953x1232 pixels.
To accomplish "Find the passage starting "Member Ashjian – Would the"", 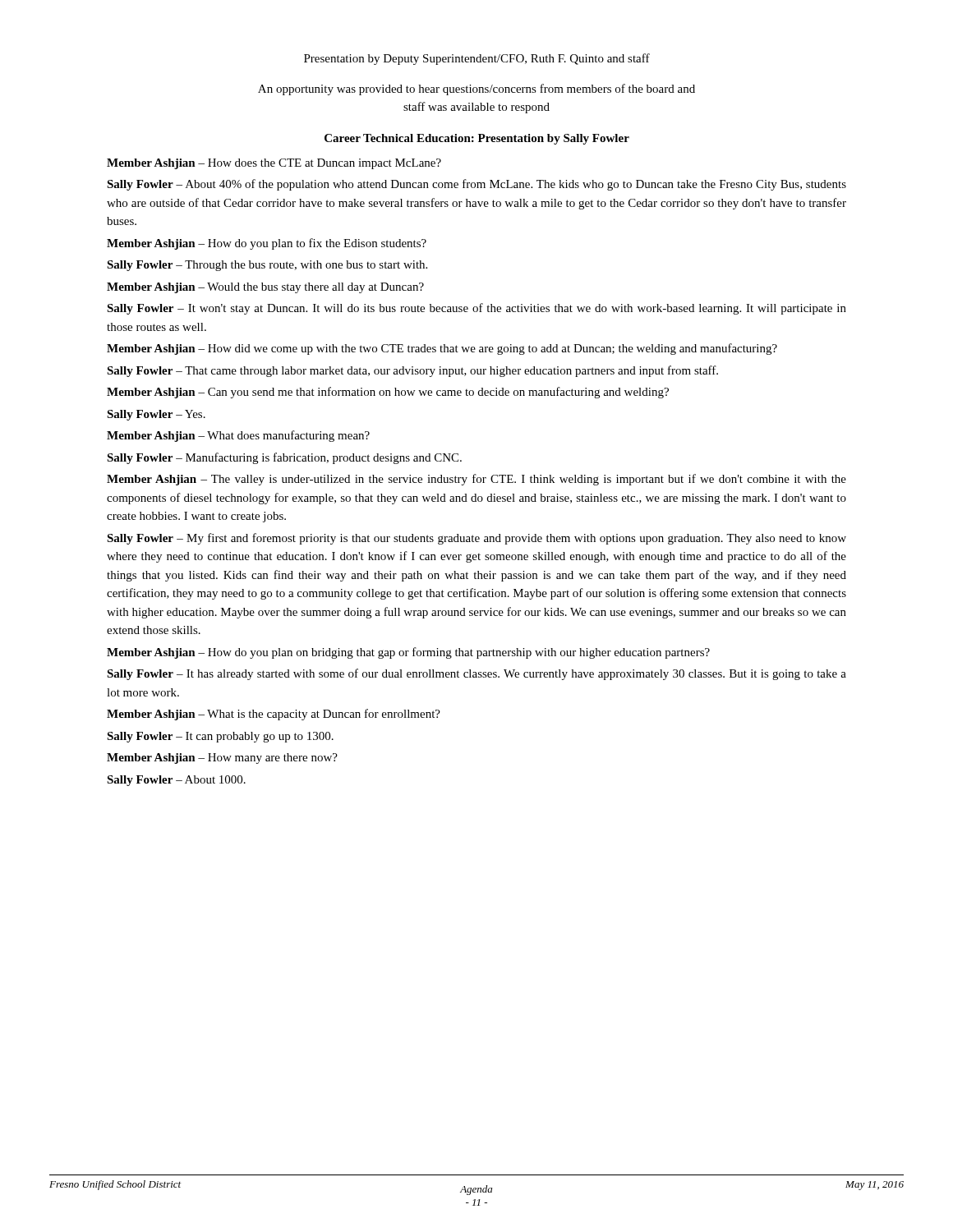I will 265,286.
